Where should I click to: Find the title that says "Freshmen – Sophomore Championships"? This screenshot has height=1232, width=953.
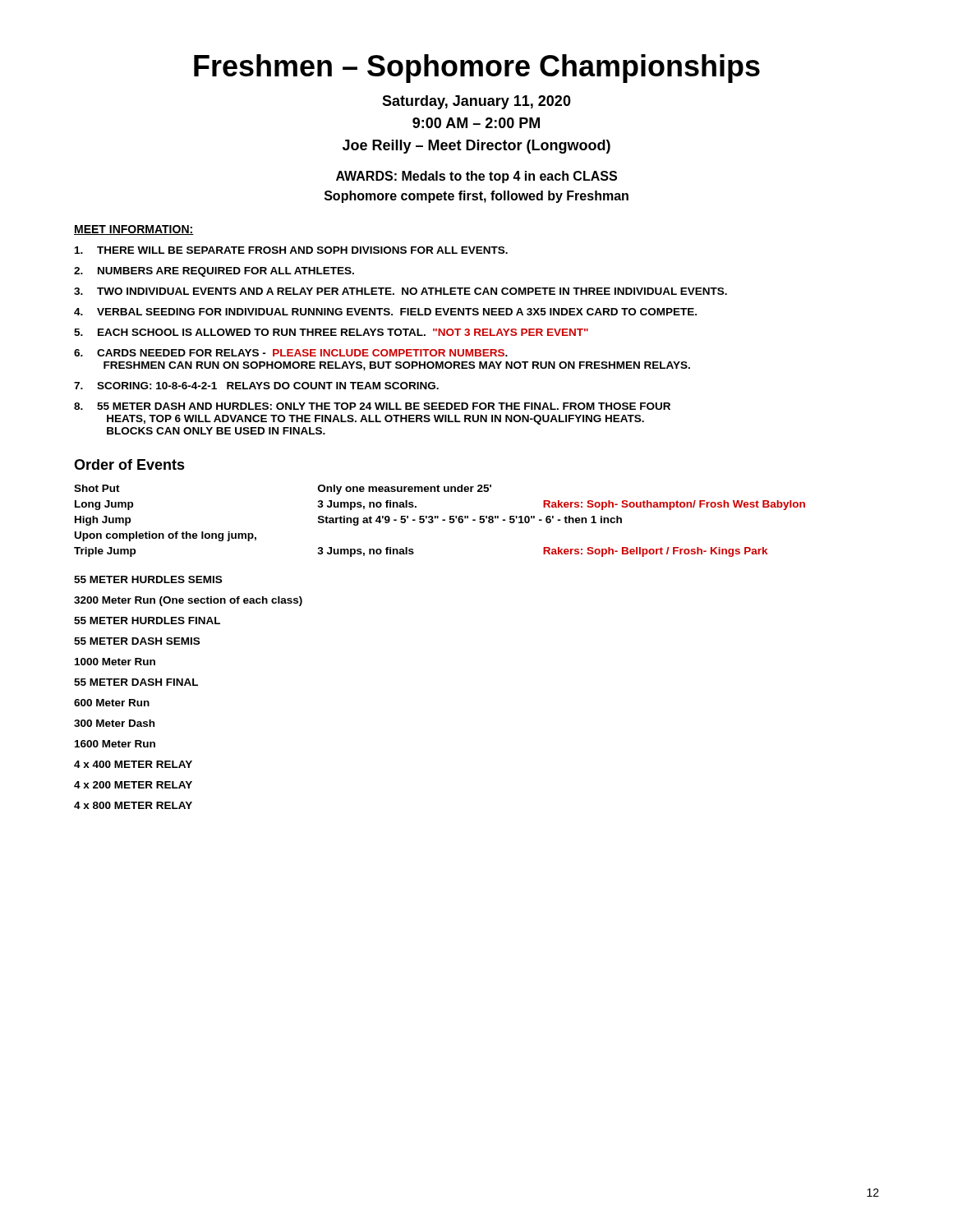point(476,67)
